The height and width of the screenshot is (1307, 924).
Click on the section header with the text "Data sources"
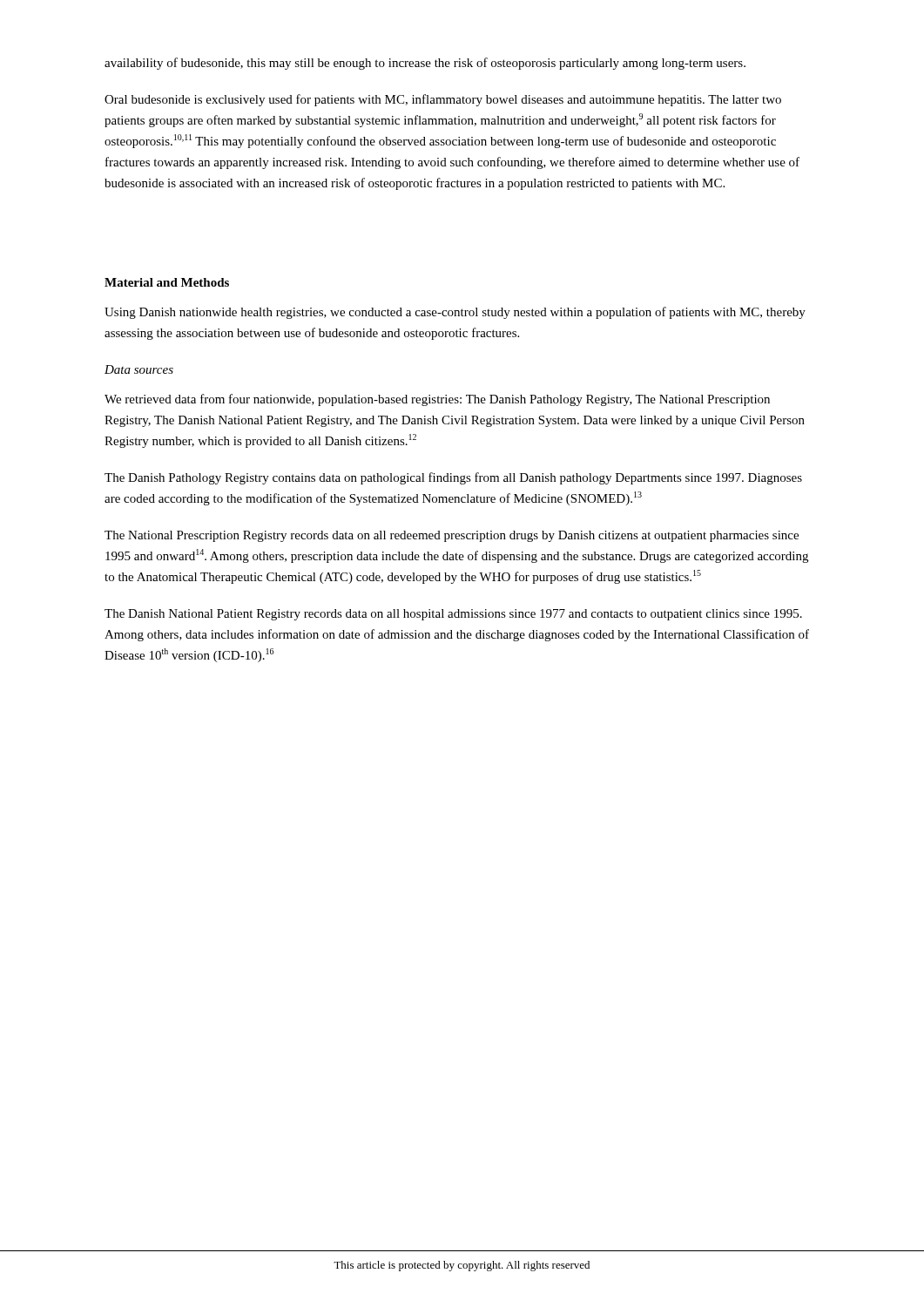click(139, 369)
